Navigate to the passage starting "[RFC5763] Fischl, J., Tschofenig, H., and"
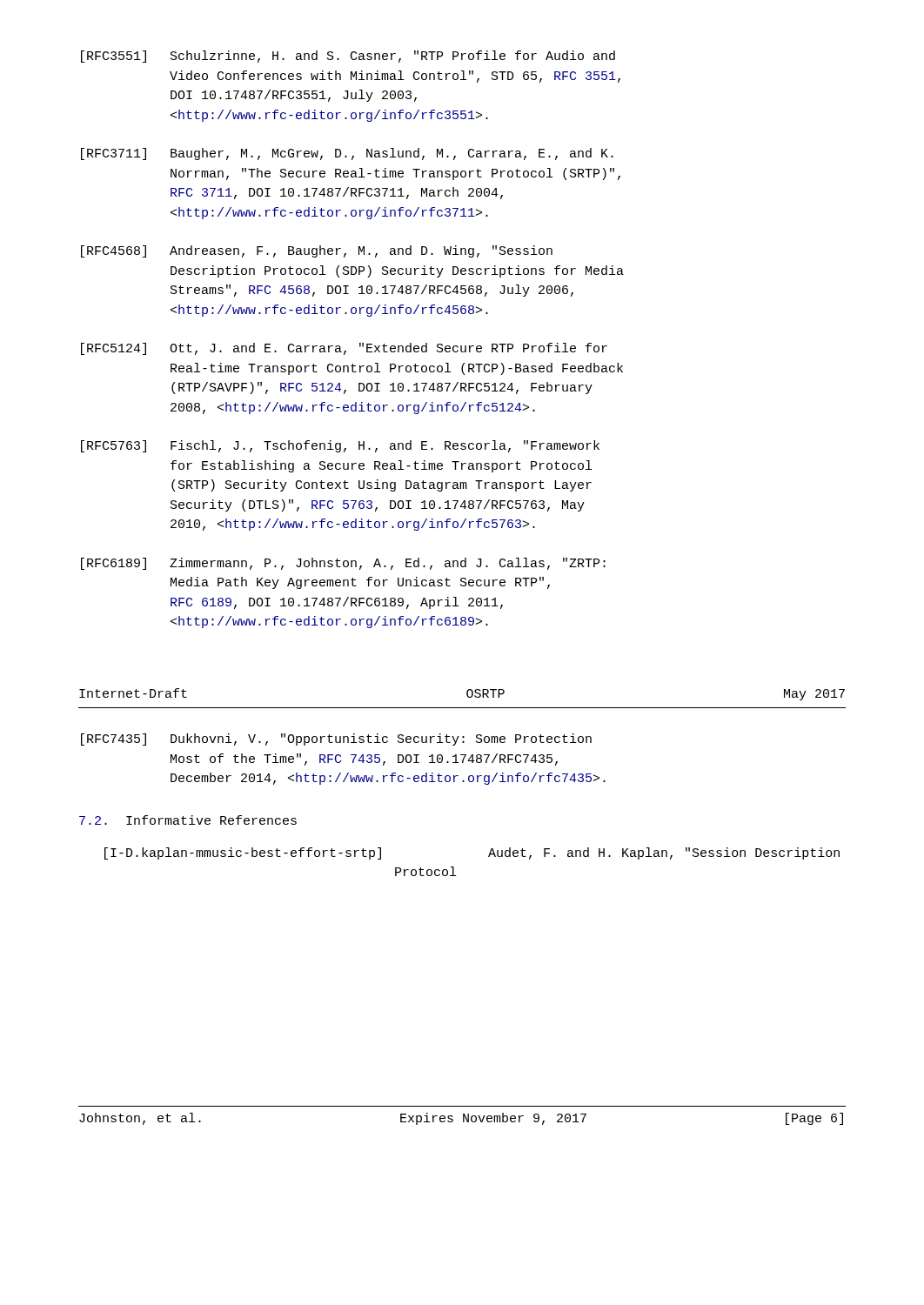 462,487
